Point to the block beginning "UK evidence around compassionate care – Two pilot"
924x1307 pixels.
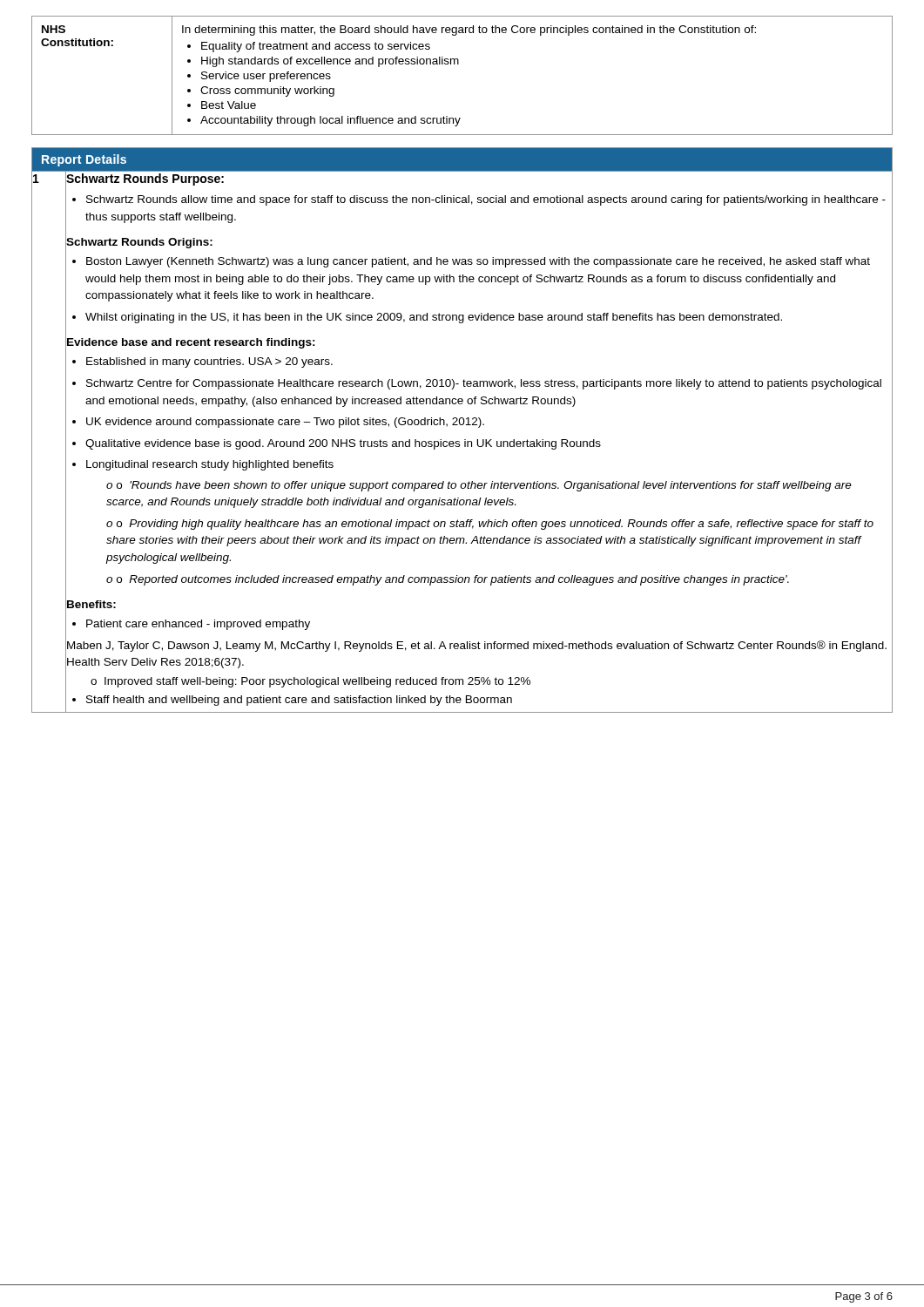point(285,421)
